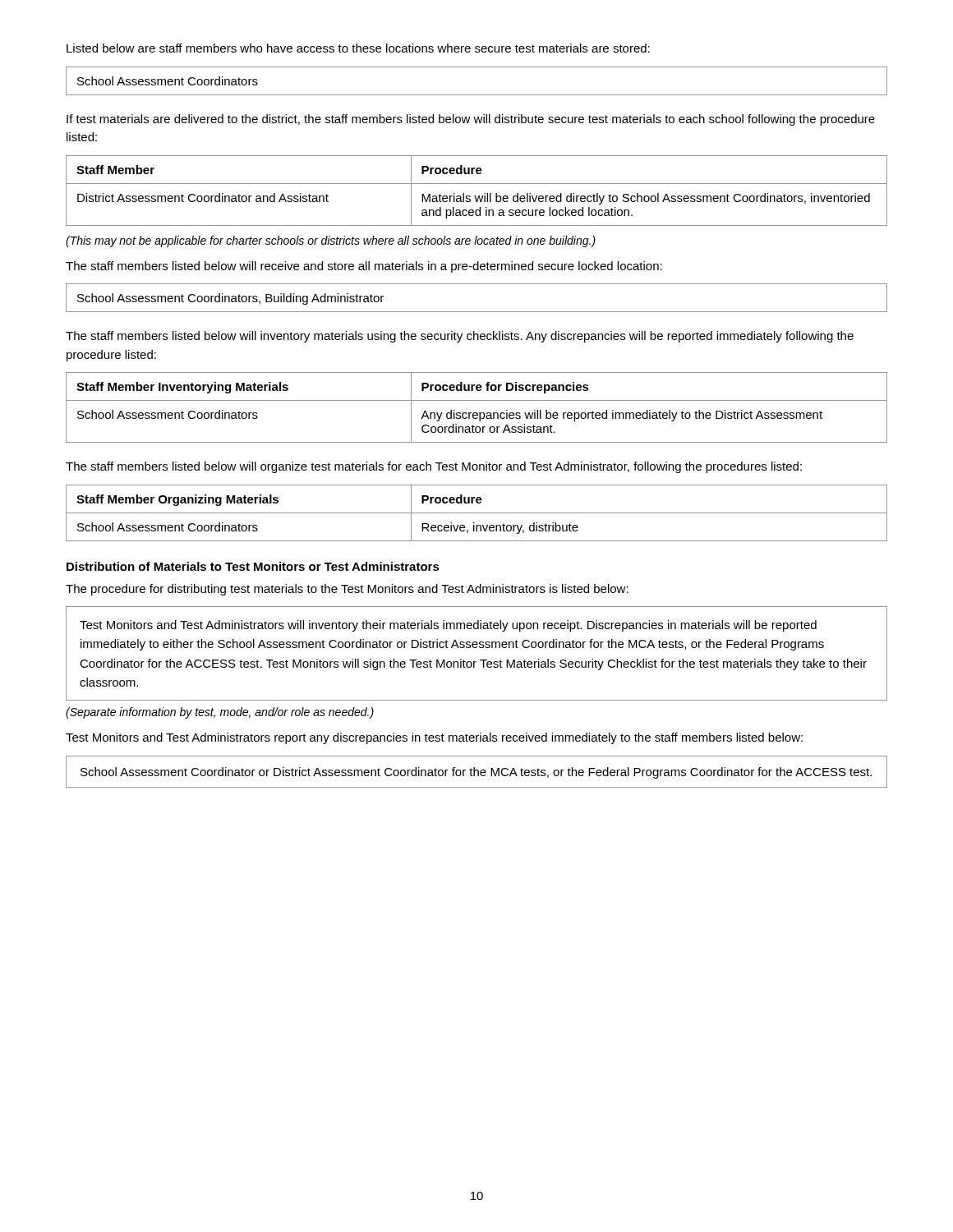Click the passage that begins "If test materials are"
This screenshot has width=953, height=1232.
coord(470,128)
